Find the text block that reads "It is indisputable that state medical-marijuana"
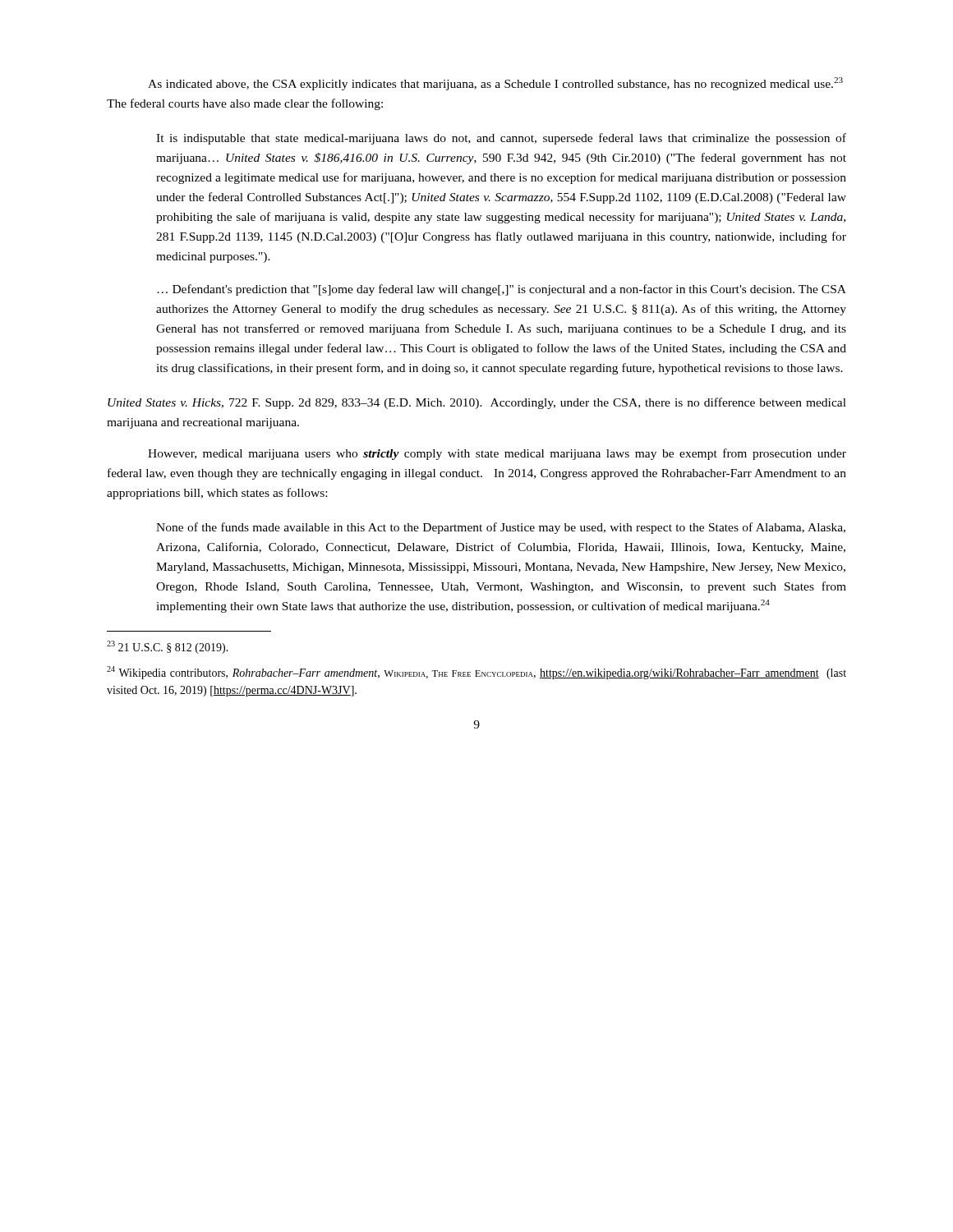 (501, 139)
